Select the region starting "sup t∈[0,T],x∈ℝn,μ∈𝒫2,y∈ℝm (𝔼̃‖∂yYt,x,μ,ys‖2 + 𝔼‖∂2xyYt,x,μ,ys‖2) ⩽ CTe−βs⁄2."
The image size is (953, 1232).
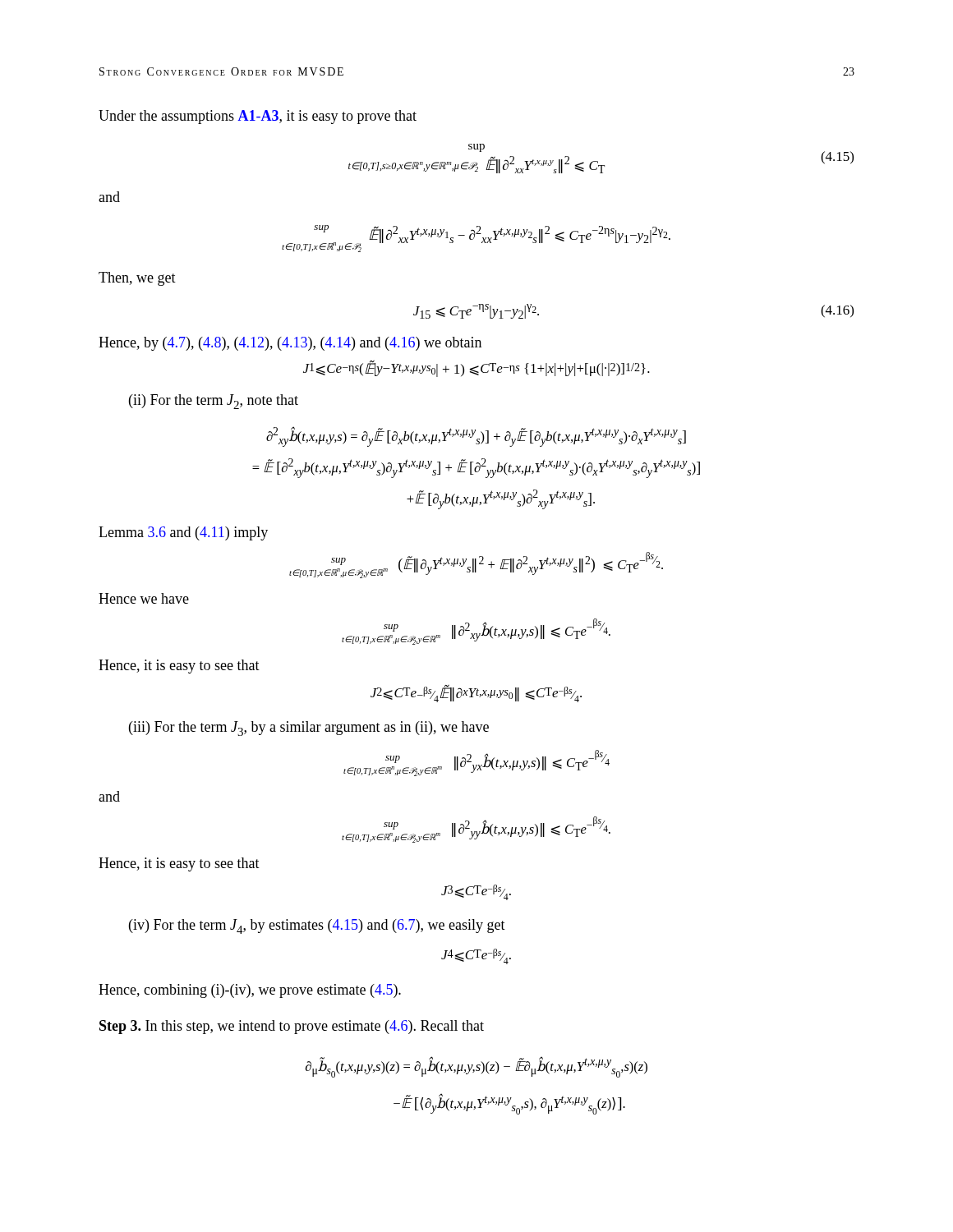476,566
